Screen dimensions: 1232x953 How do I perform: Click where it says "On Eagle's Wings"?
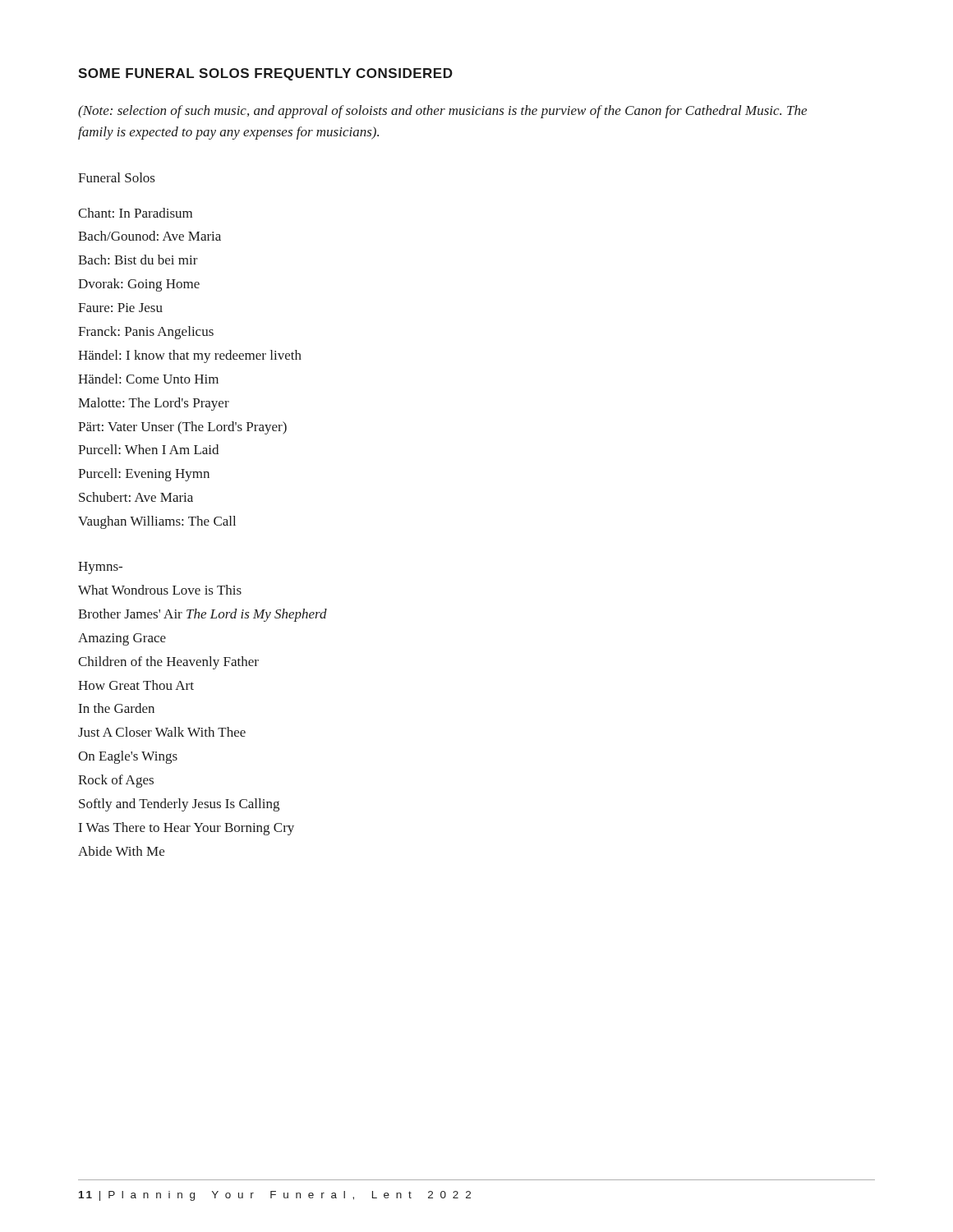[128, 756]
